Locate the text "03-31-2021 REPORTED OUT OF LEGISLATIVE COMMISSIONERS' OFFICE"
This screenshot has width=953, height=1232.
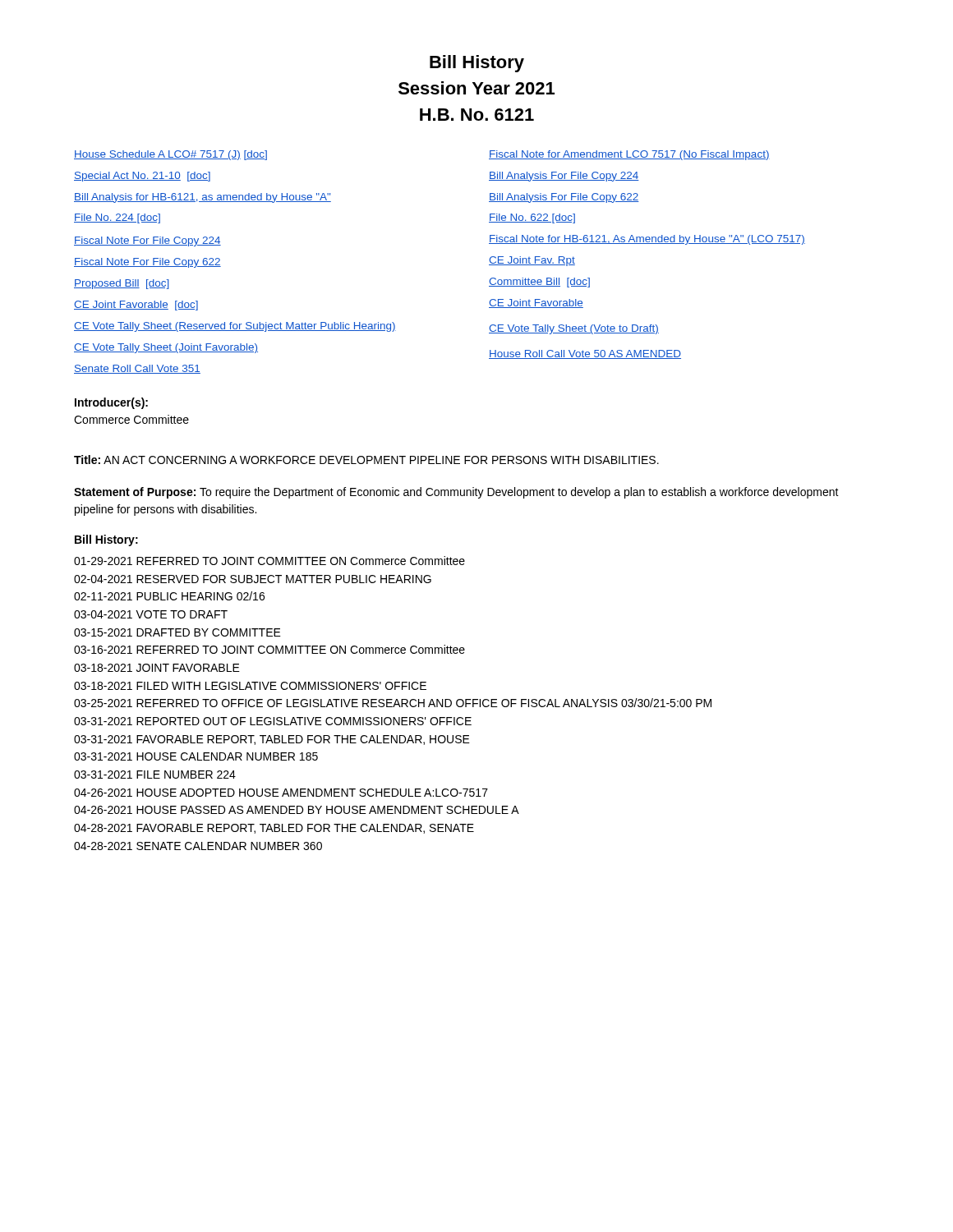(273, 721)
